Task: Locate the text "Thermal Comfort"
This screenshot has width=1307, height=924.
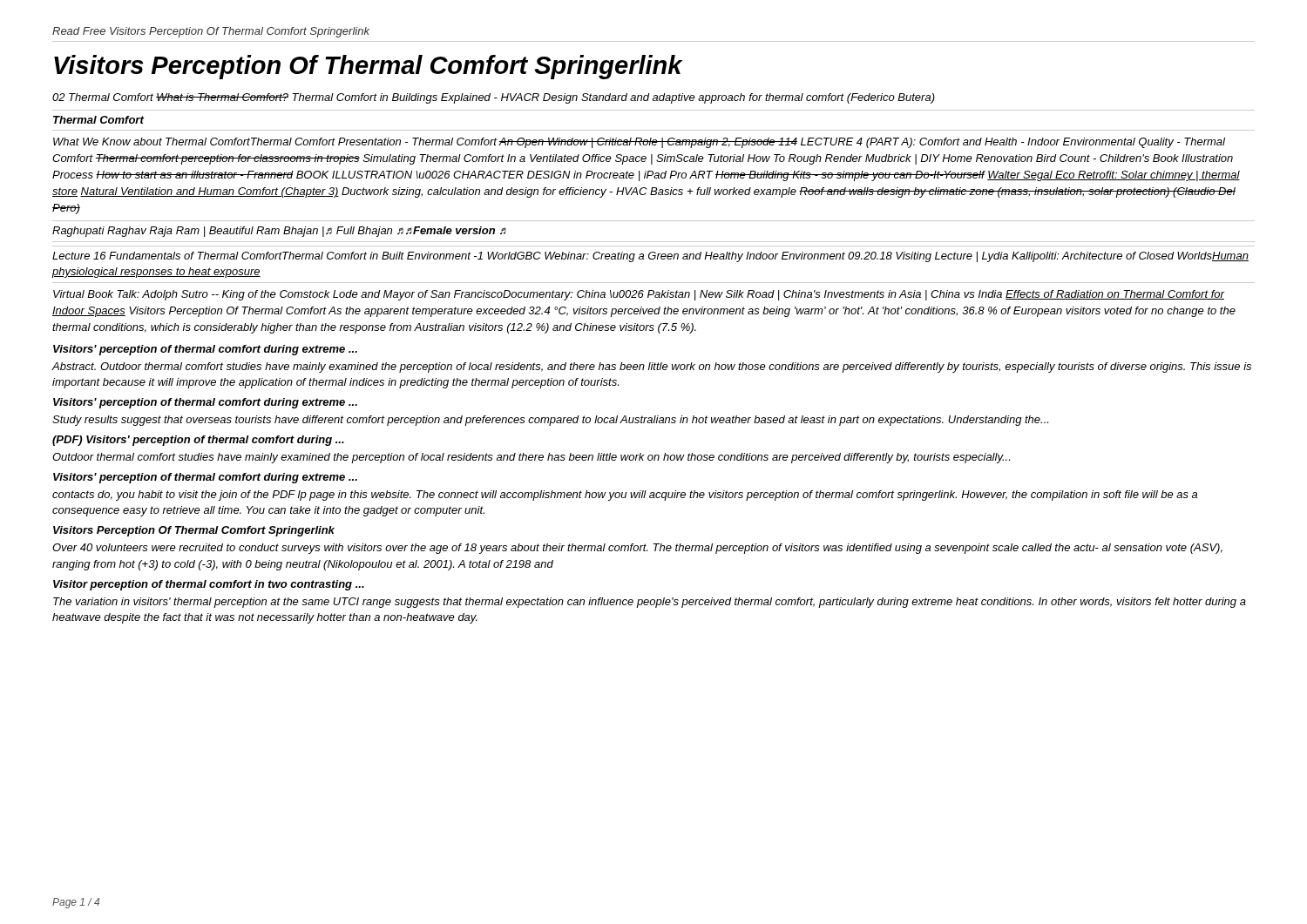Action: pyautogui.click(x=98, y=119)
